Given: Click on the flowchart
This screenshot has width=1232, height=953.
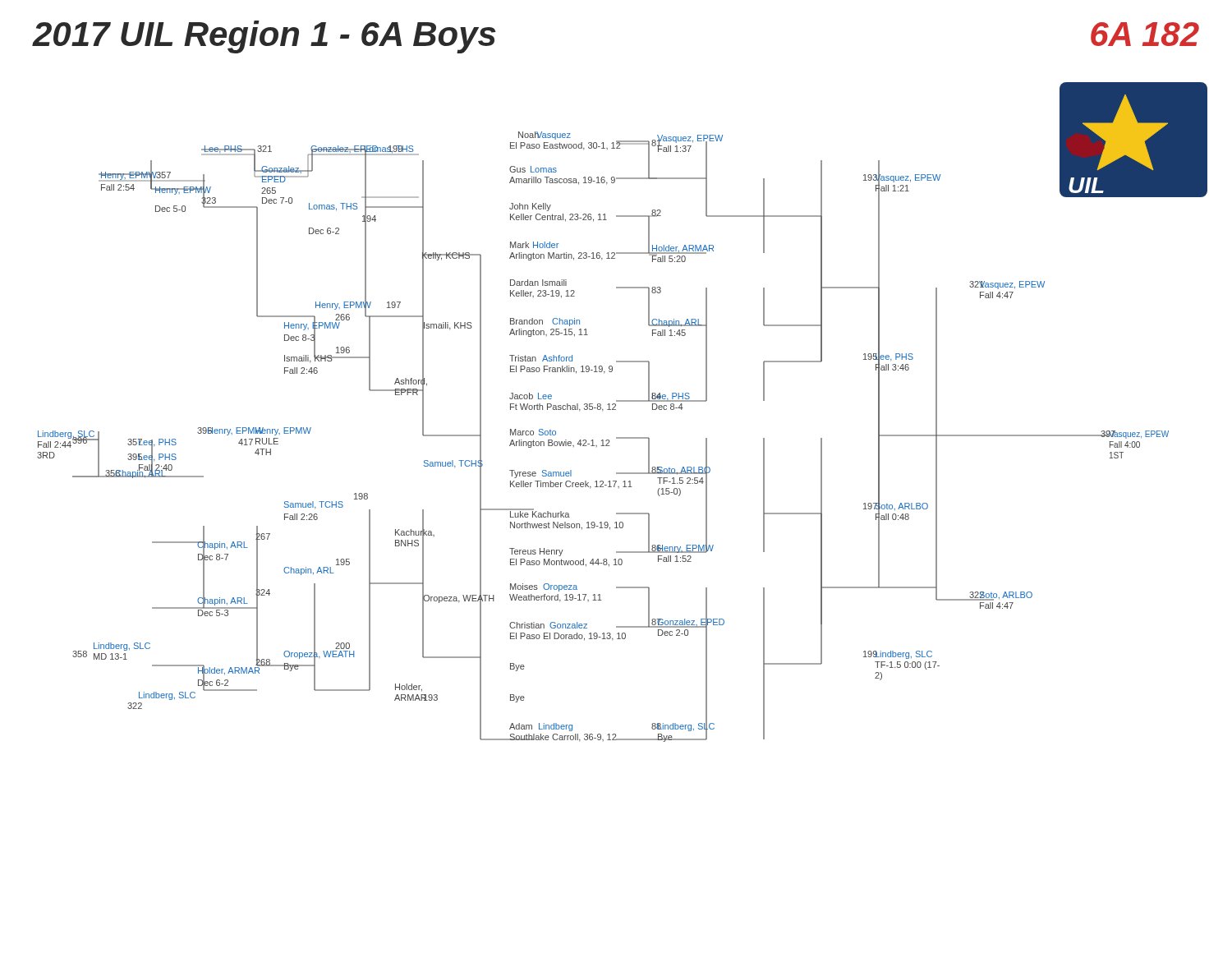Looking at the screenshot, I should tap(616, 501).
